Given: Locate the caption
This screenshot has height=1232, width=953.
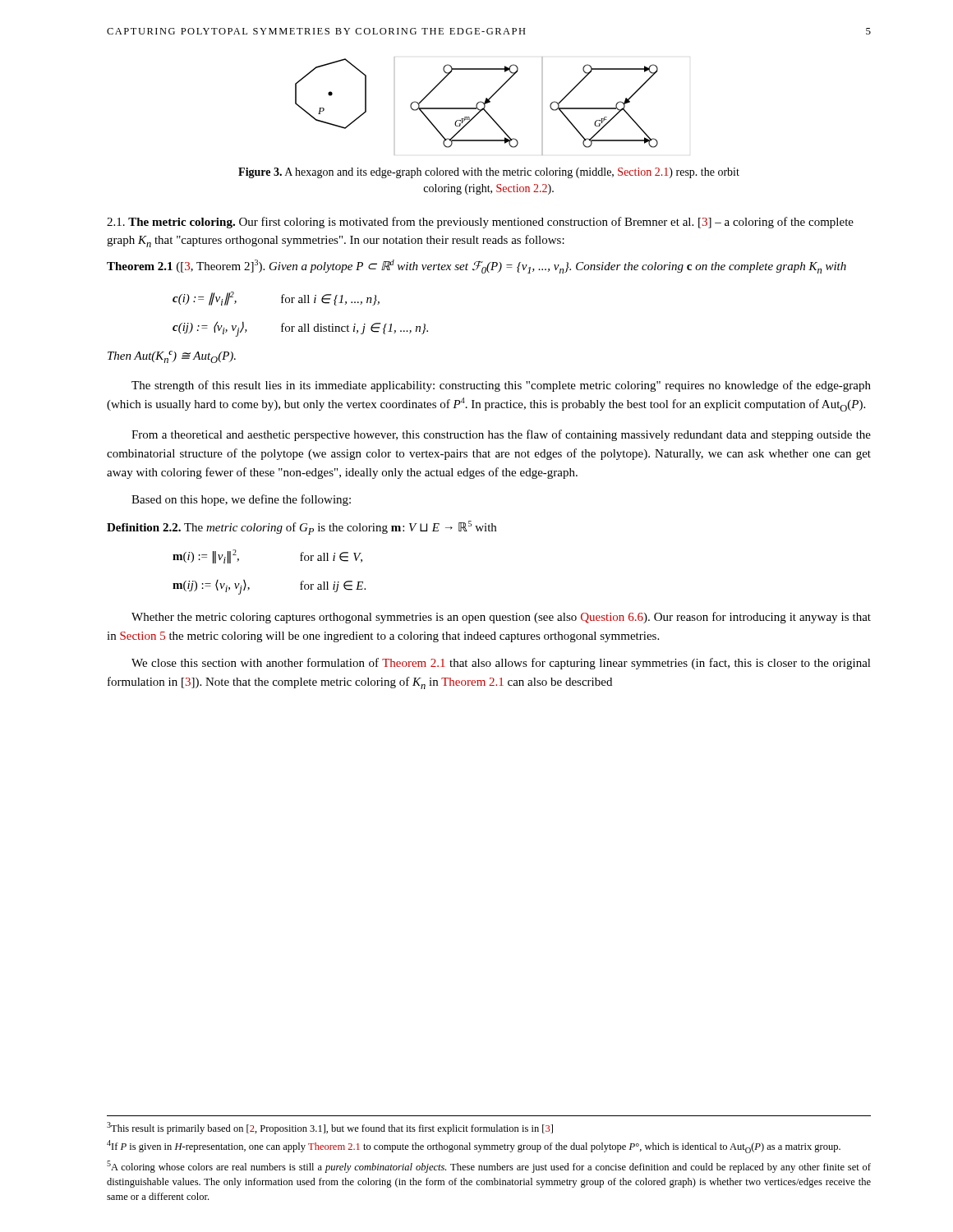Looking at the screenshot, I should 489,180.
